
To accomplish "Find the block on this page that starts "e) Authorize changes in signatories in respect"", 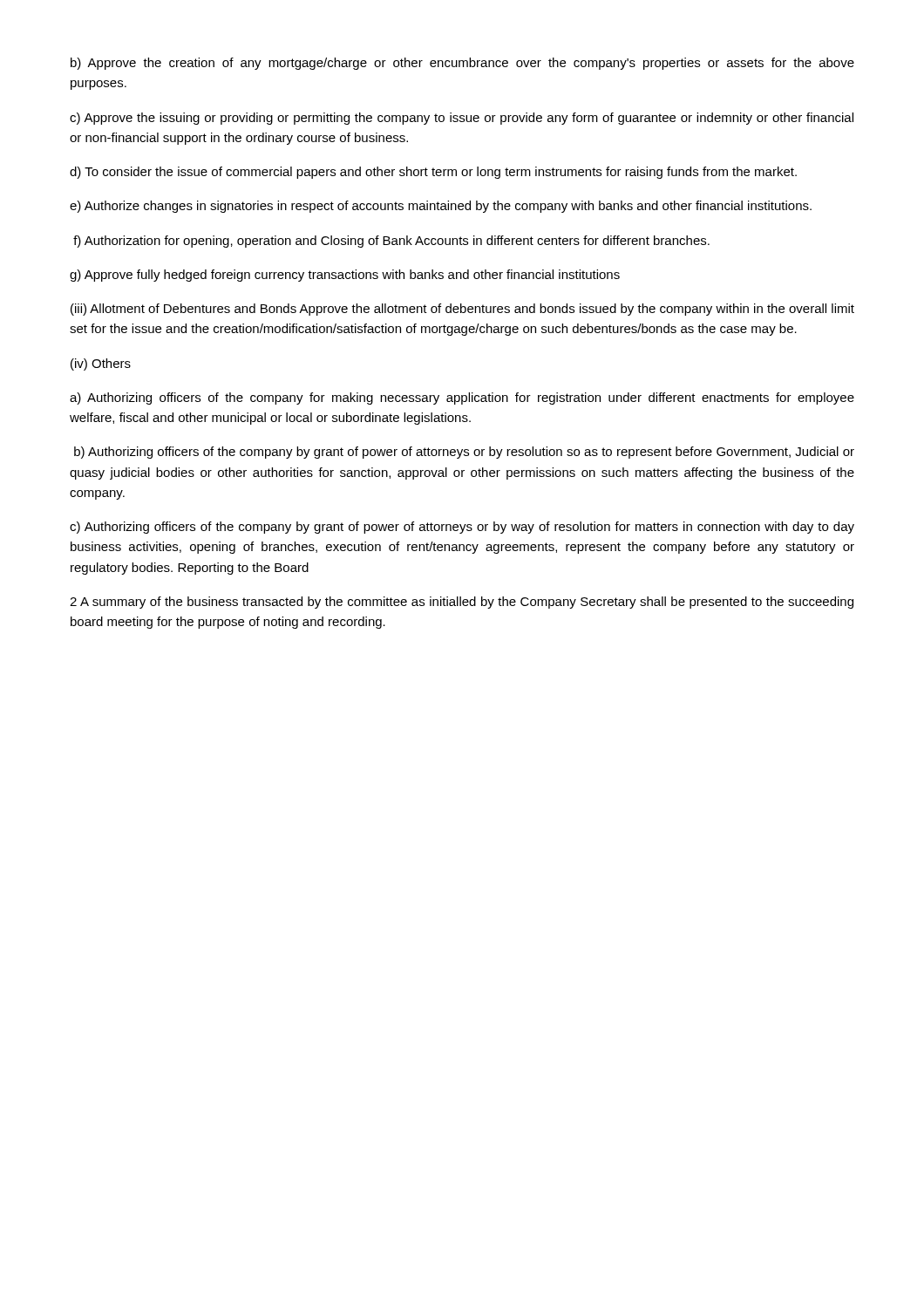I will [x=441, y=206].
